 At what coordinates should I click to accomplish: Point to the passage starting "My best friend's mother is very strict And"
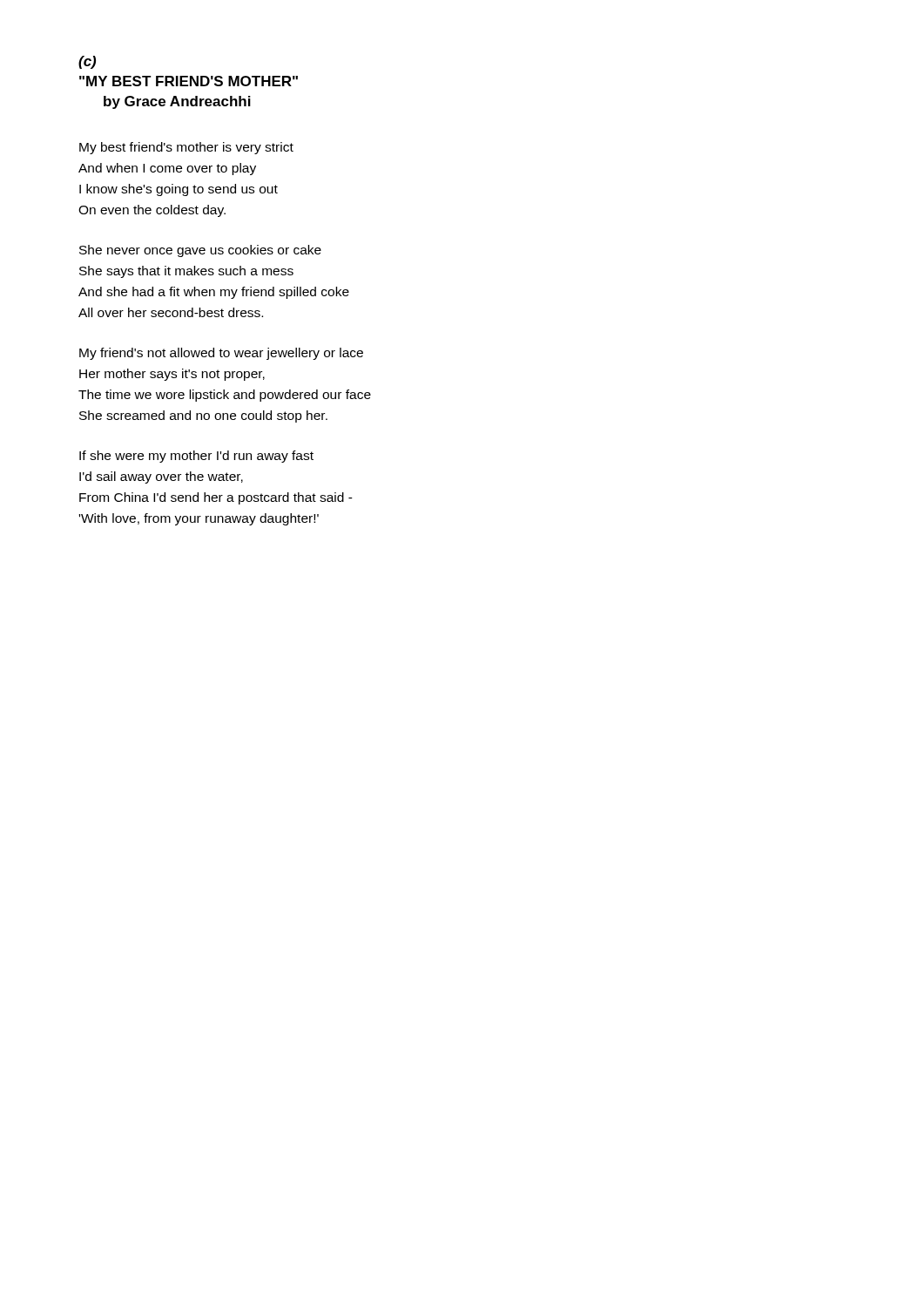pos(186,178)
